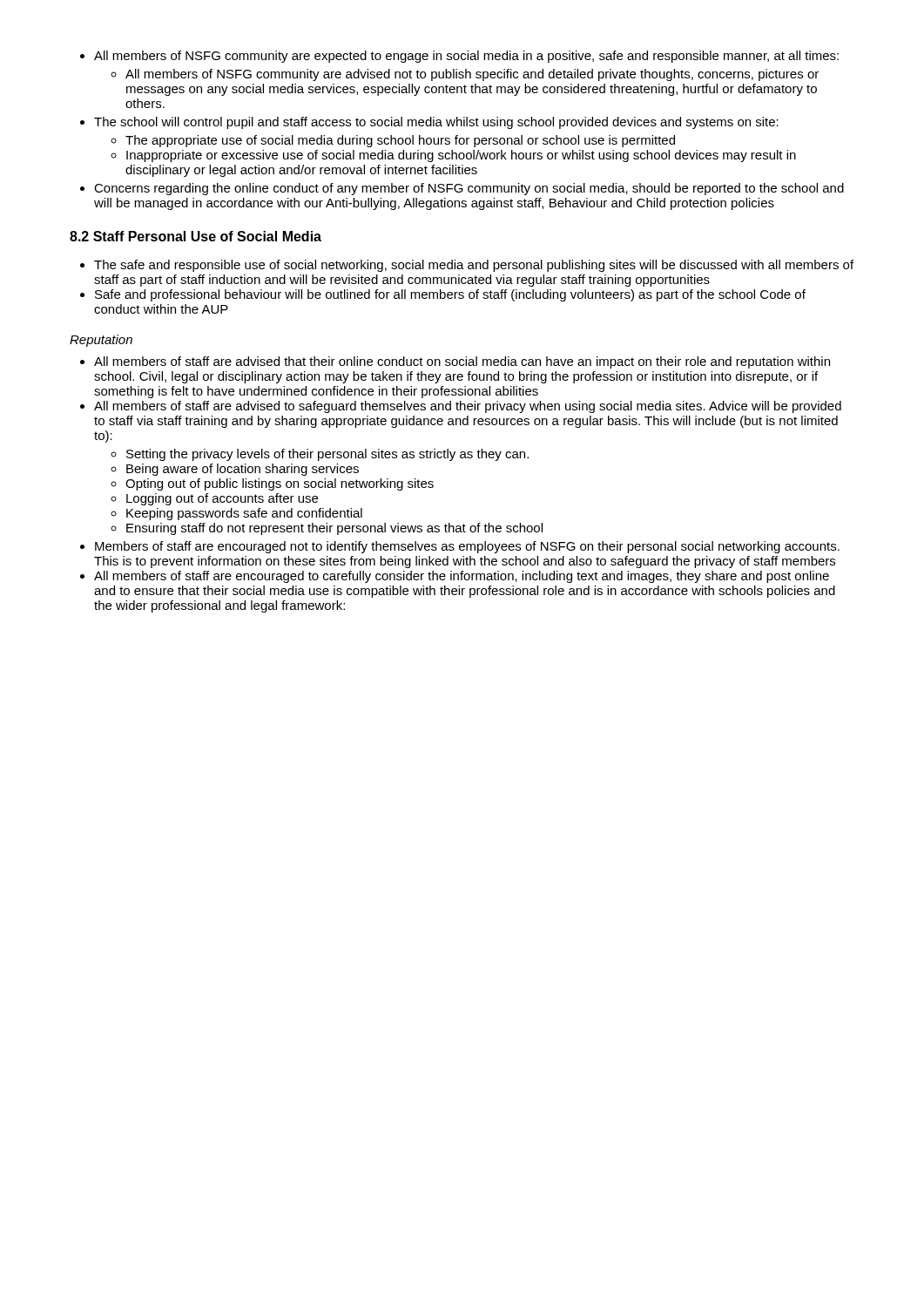Viewport: 924px width, 1307px height.
Task: Navigate to the text block starting "The school will control"
Action: click(474, 145)
